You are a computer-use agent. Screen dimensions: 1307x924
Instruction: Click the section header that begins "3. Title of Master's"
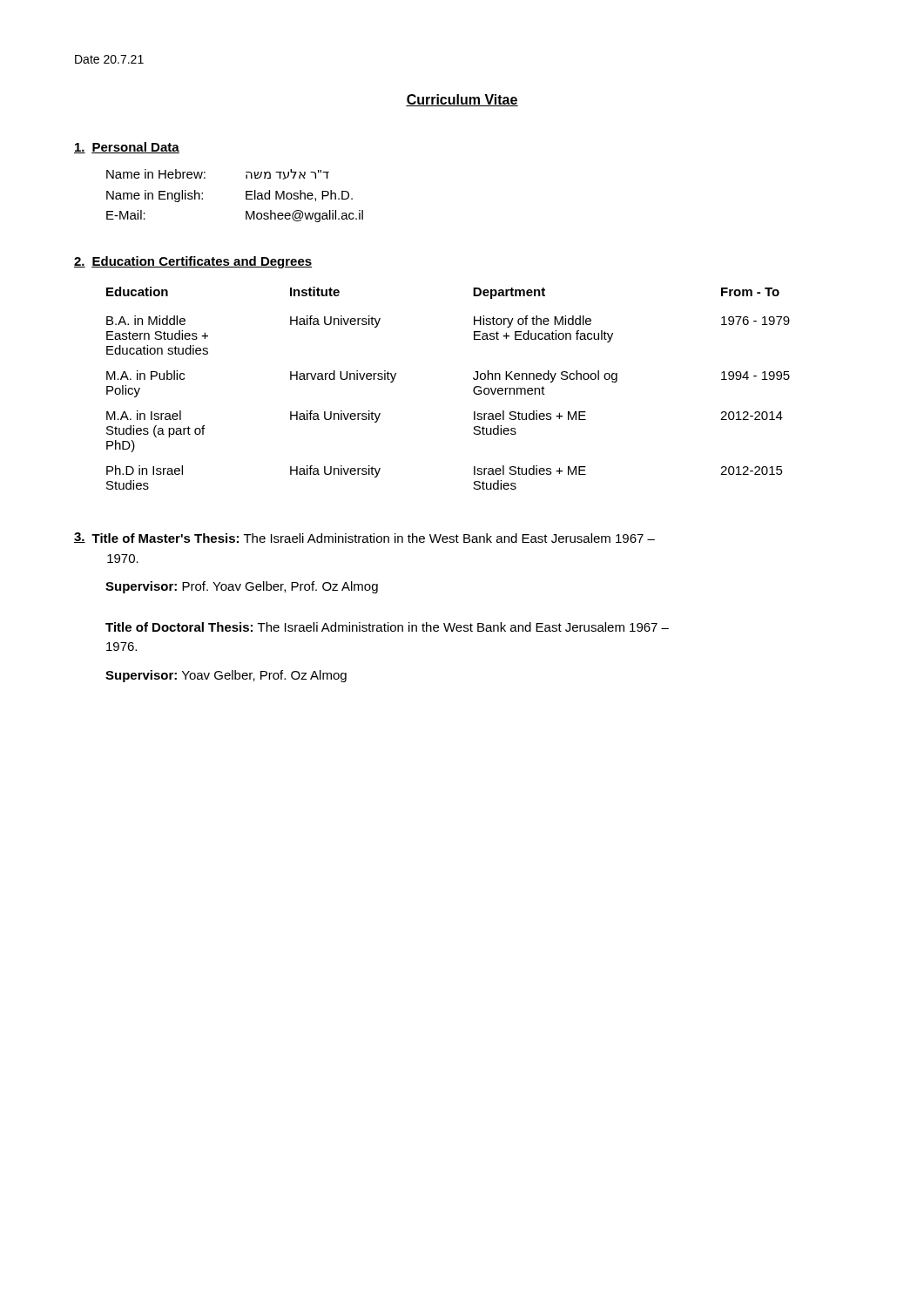[x=364, y=549]
